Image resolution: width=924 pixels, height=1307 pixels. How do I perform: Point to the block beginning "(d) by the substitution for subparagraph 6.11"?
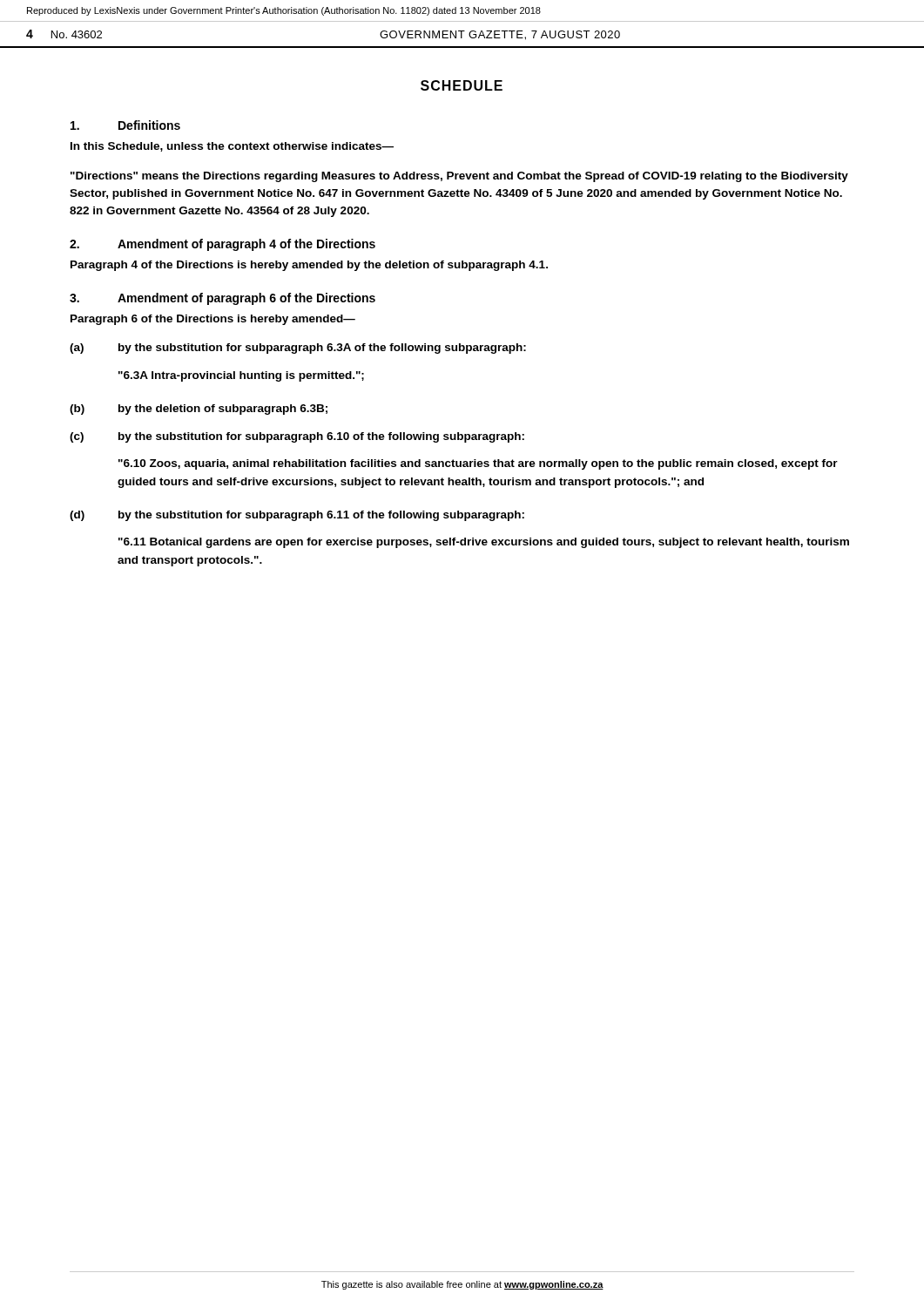click(x=462, y=515)
